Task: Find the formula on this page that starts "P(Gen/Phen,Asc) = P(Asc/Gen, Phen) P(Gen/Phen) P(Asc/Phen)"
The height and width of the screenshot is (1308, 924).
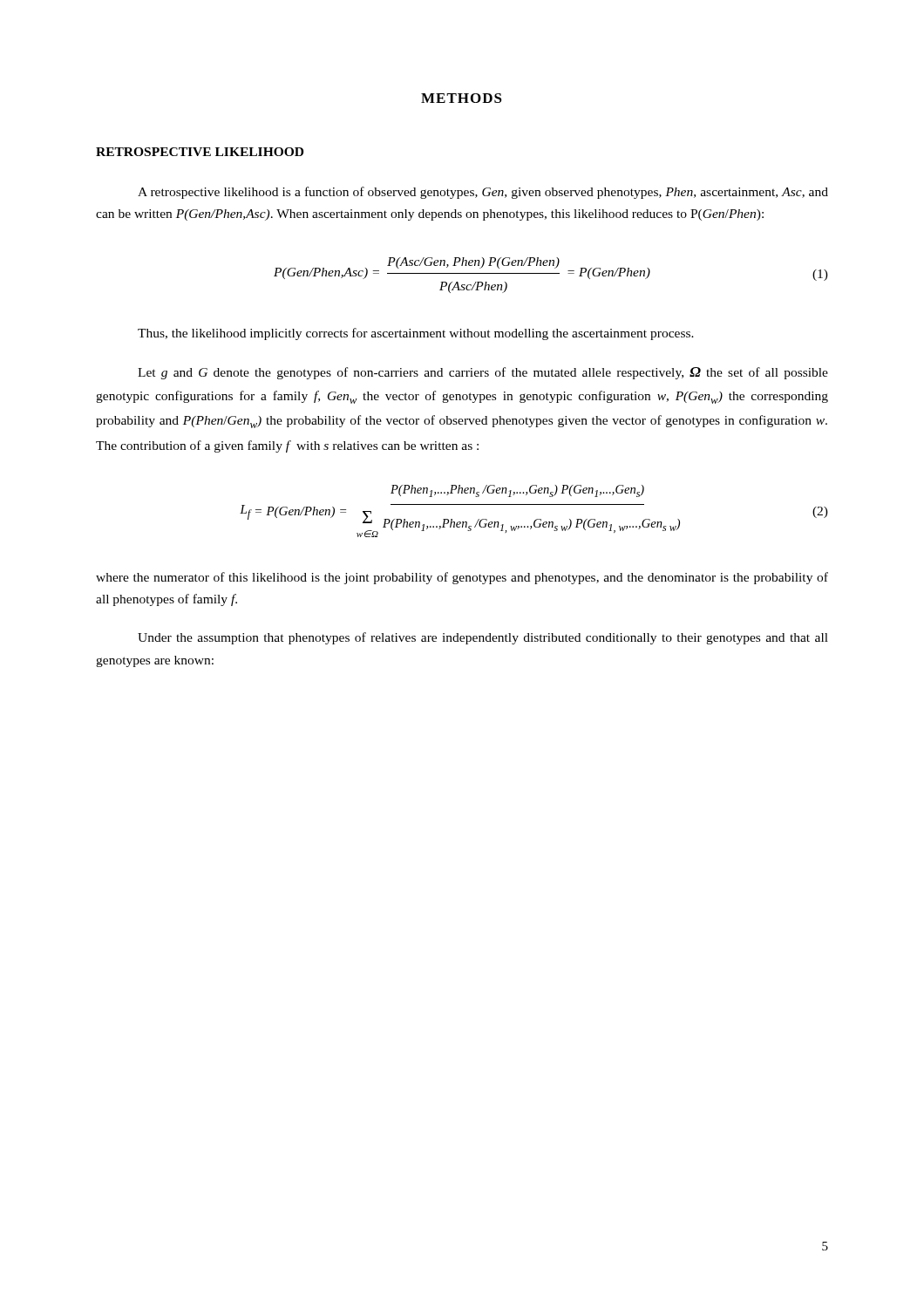Action: 551,273
